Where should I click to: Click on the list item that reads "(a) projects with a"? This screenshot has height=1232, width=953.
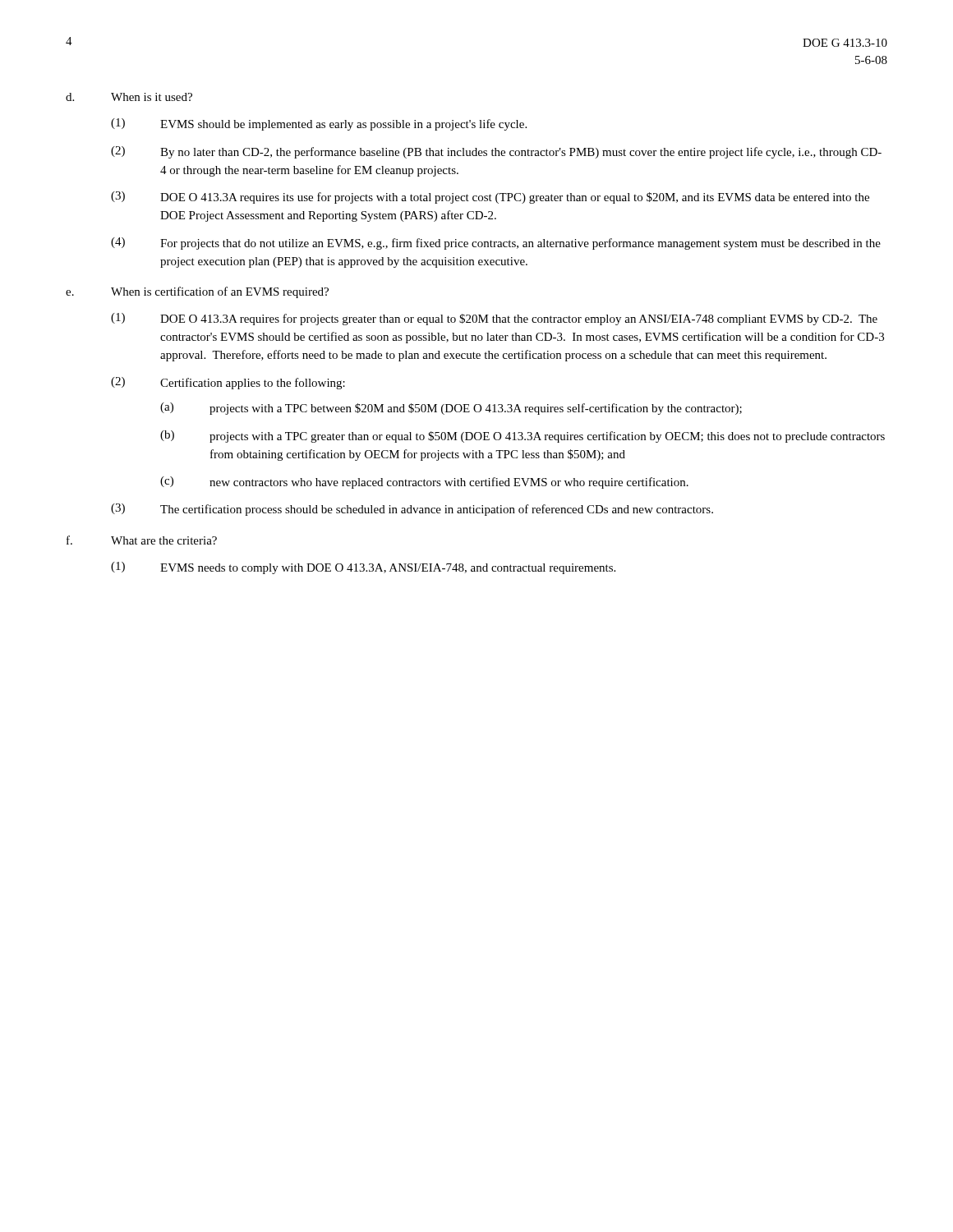pos(451,409)
